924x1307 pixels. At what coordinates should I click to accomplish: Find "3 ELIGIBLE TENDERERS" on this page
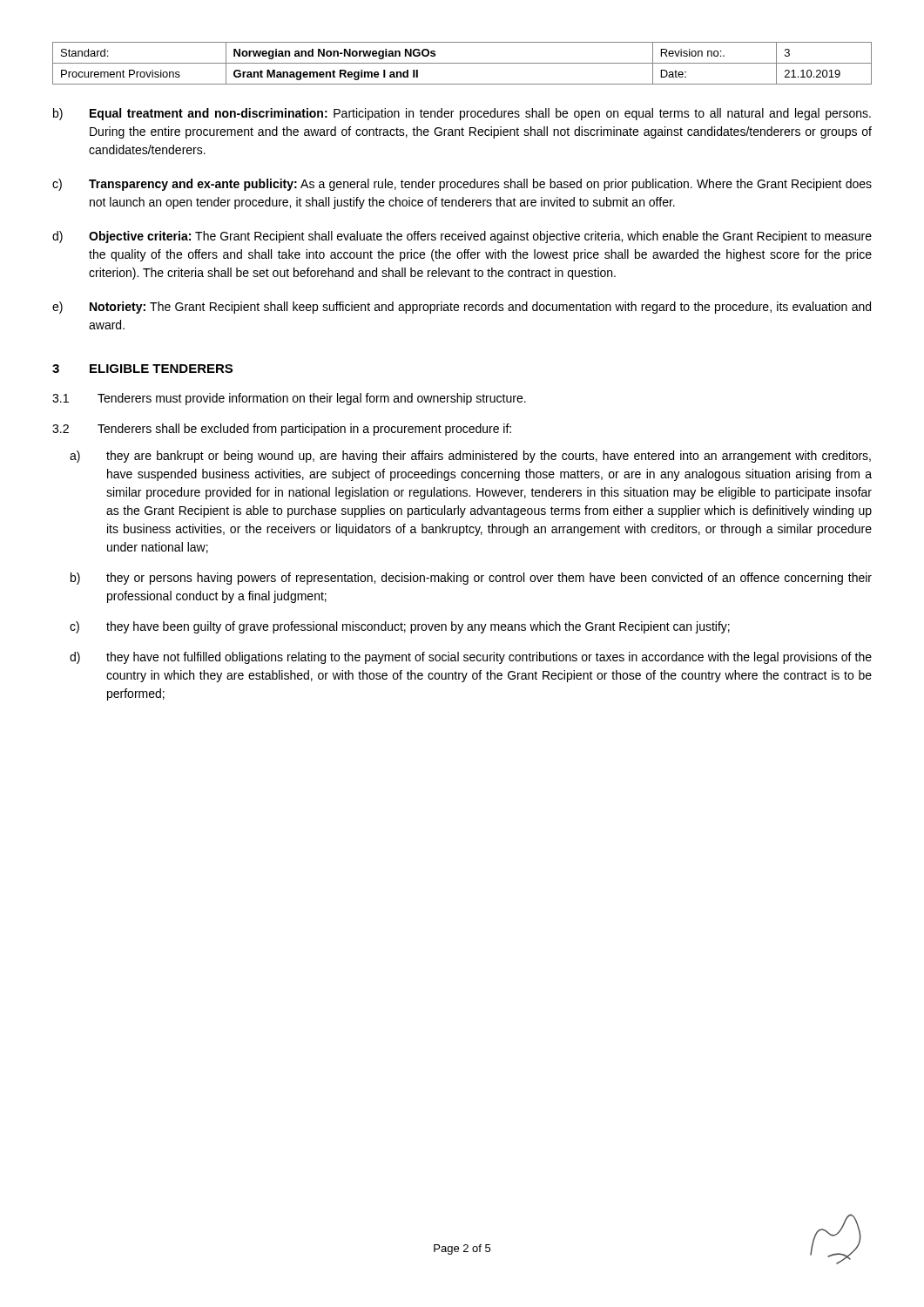coord(143,368)
